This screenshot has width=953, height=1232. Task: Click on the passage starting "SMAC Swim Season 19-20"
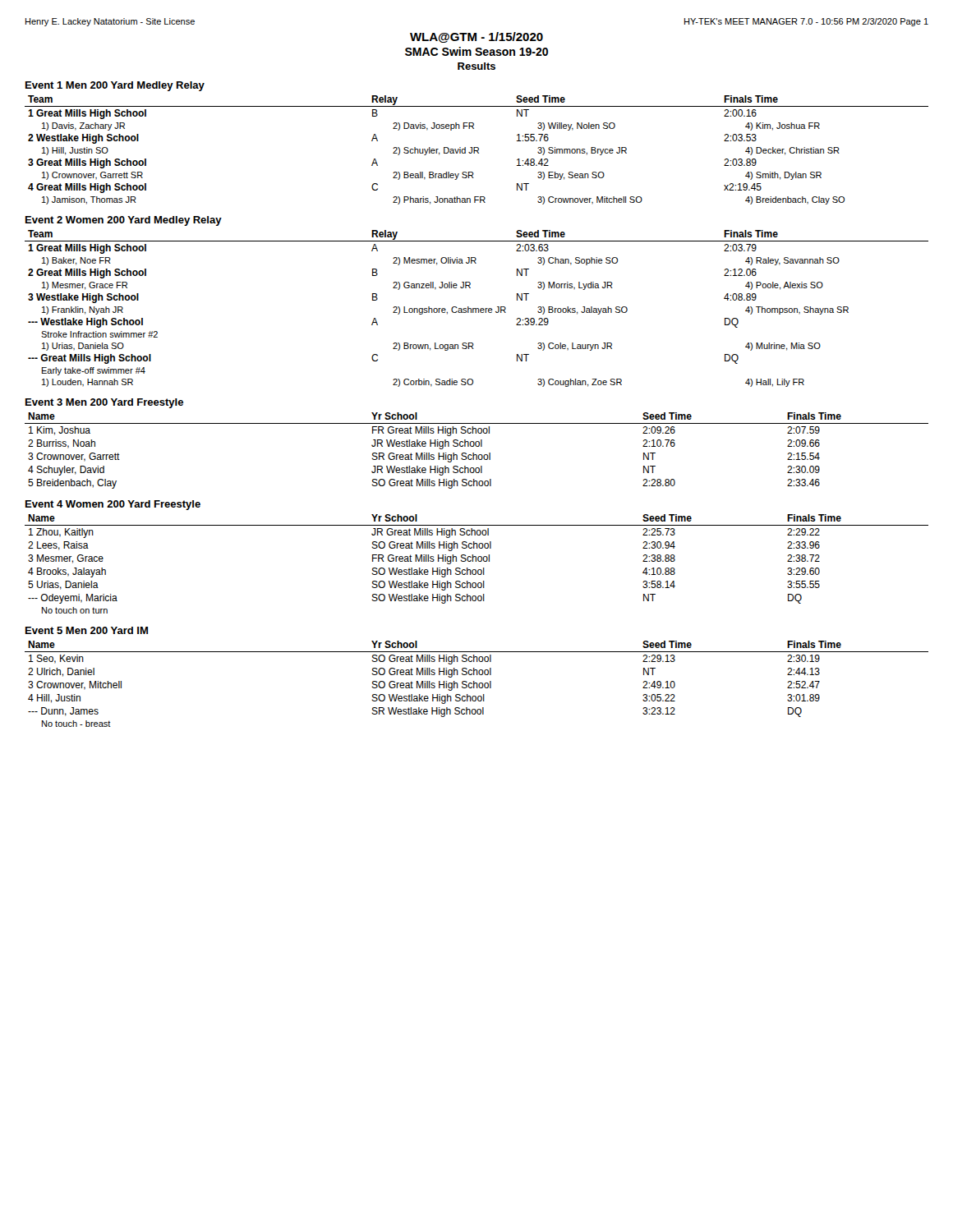click(476, 52)
